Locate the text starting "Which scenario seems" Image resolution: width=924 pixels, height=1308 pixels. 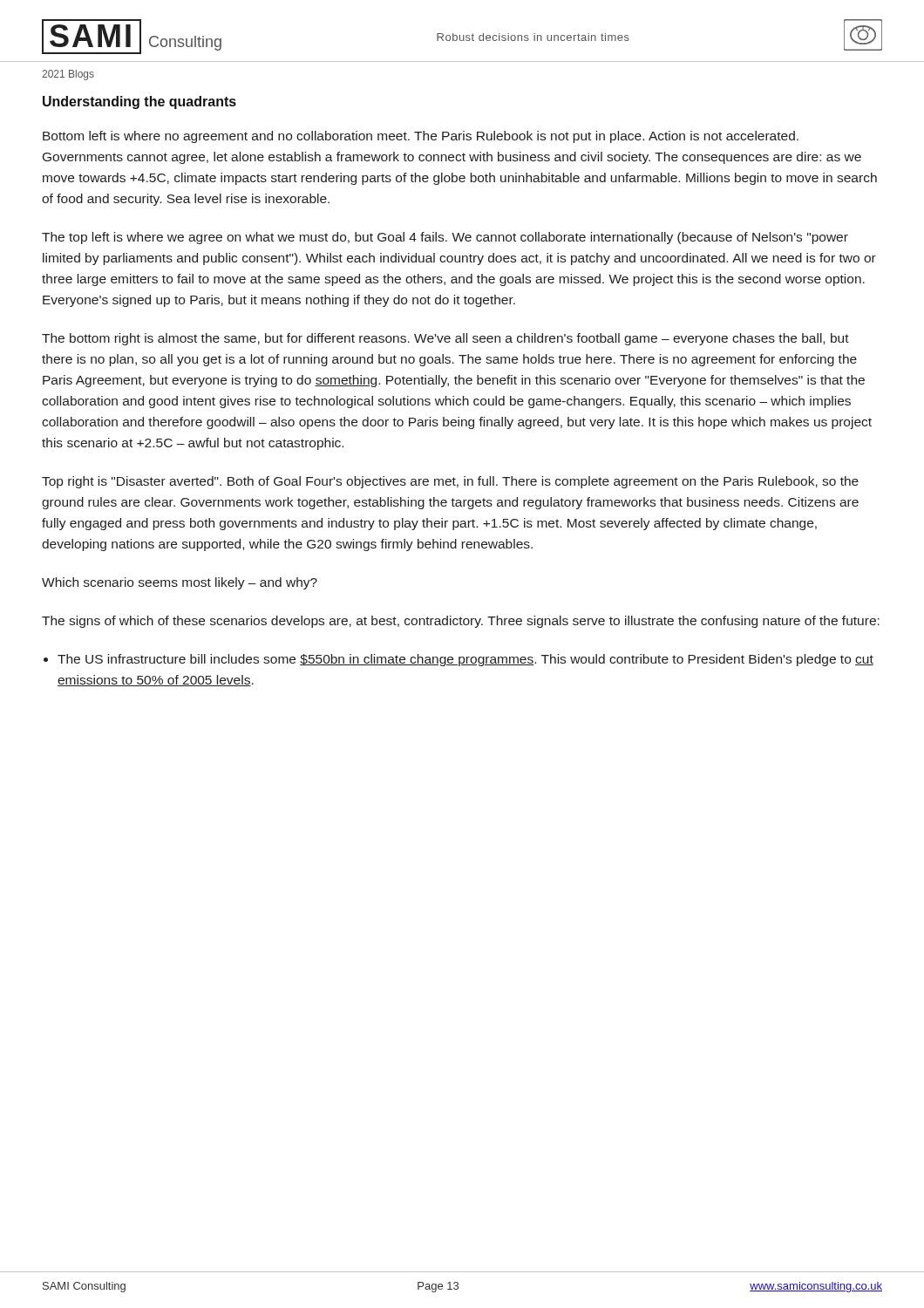[180, 582]
